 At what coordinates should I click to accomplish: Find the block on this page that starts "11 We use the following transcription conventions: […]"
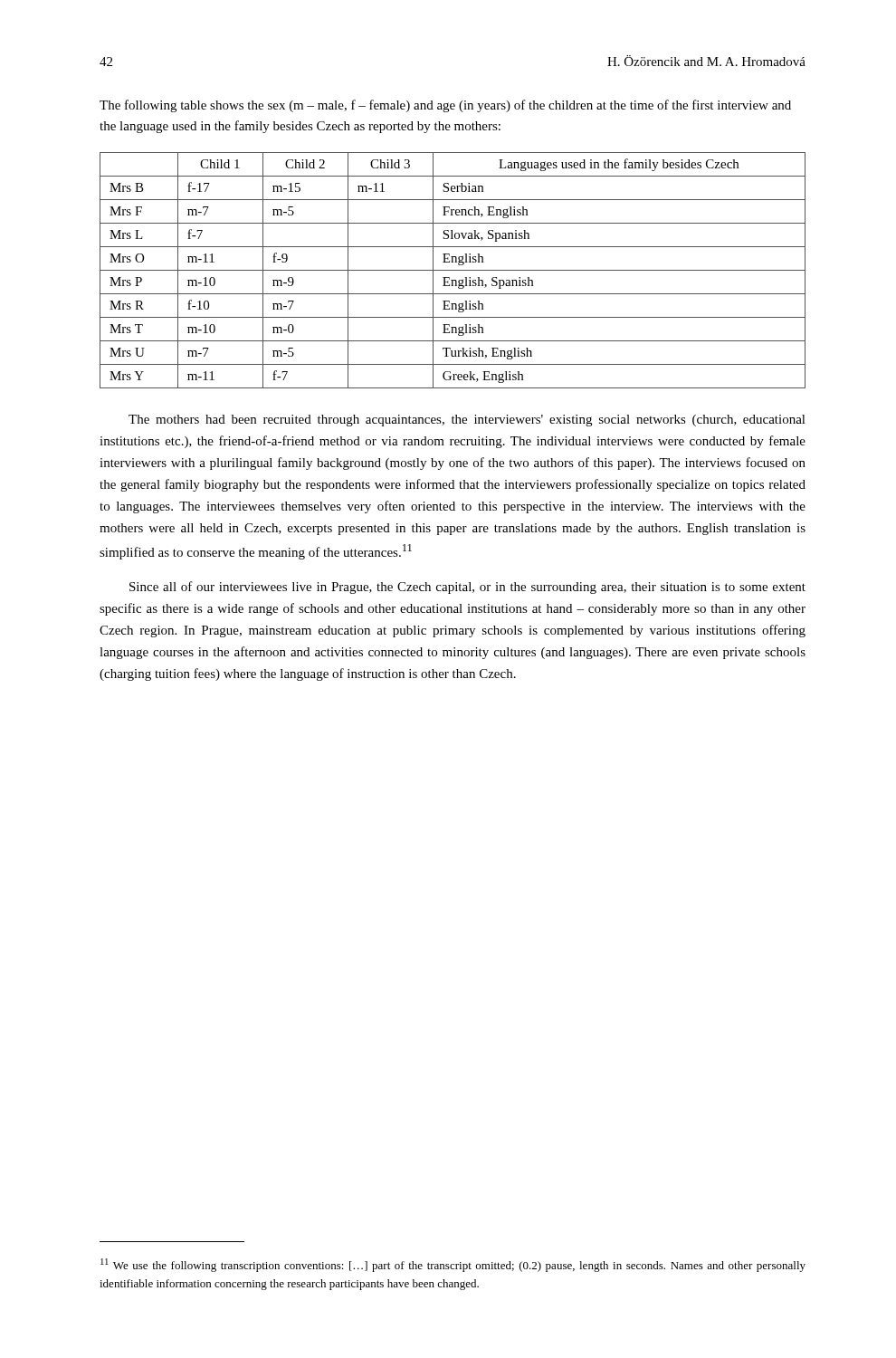[x=453, y=1266]
